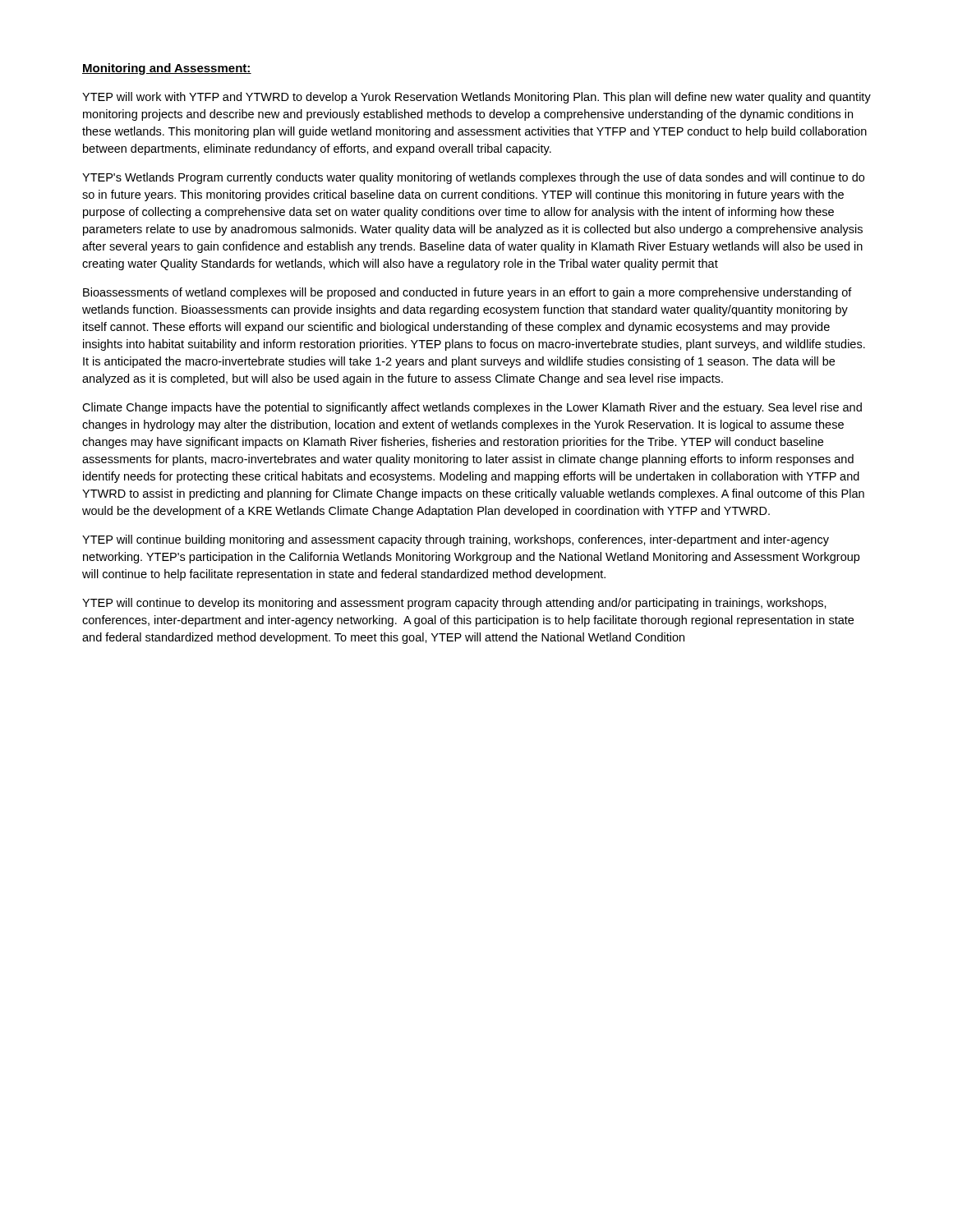The width and height of the screenshot is (953, 1232).
Task: Where is the passage that starts "YTEP will work with YTFP and YTWRD to"?
Action: pyautogui.click(x=476, y=123)
